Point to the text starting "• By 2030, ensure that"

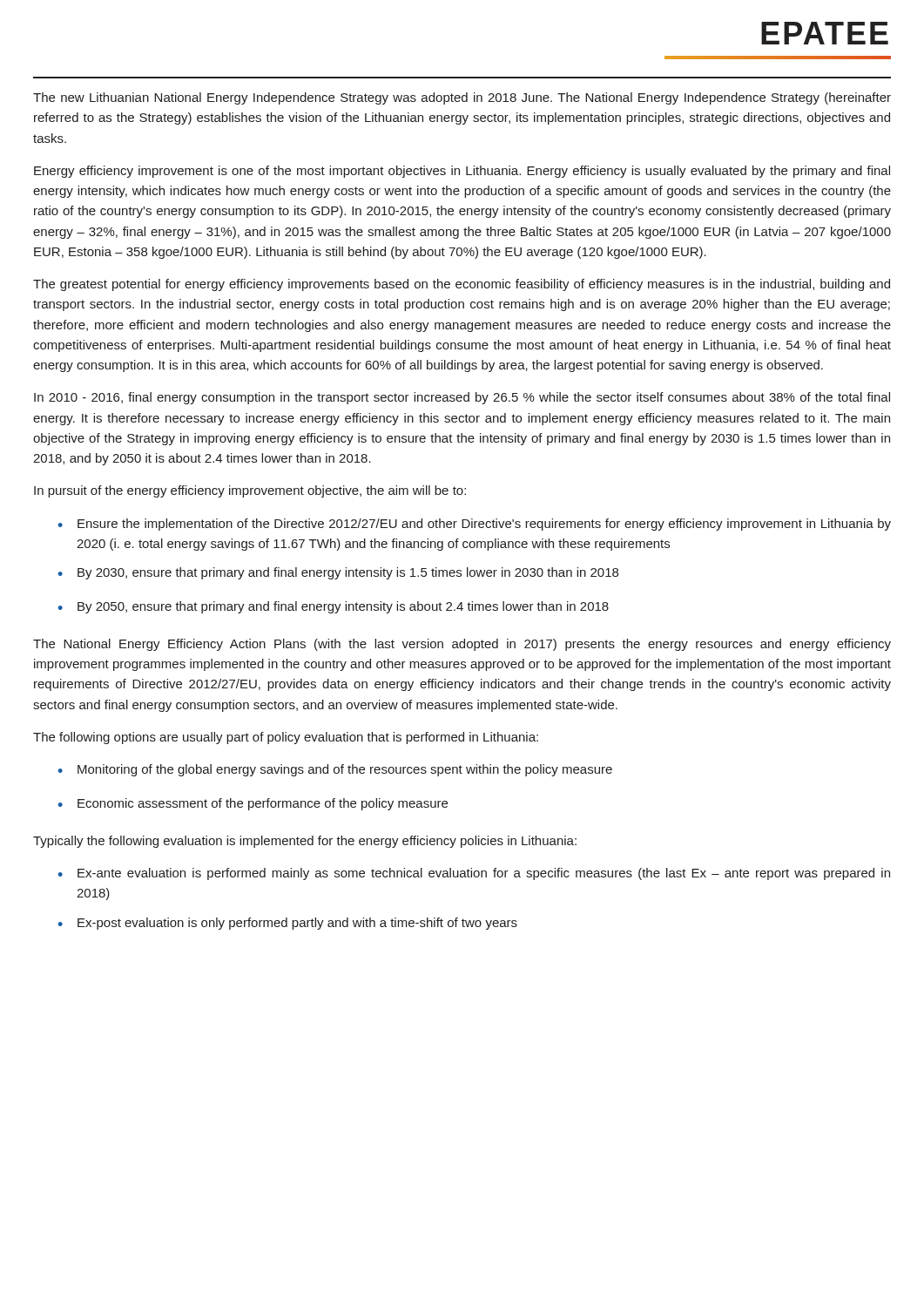(x=474, y=575)
